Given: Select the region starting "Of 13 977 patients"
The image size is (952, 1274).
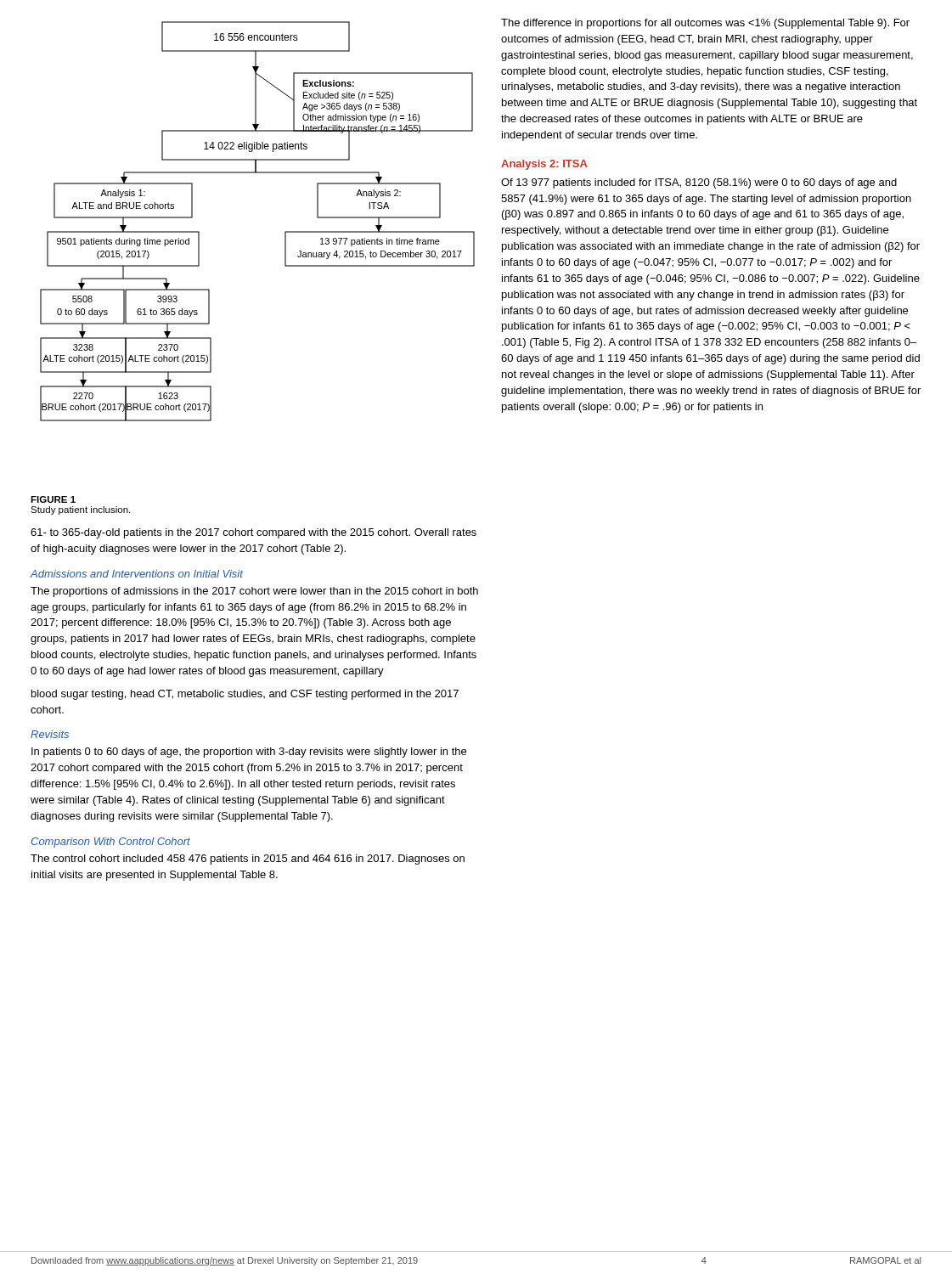Looking at the screenshot, I should [711, 294].
